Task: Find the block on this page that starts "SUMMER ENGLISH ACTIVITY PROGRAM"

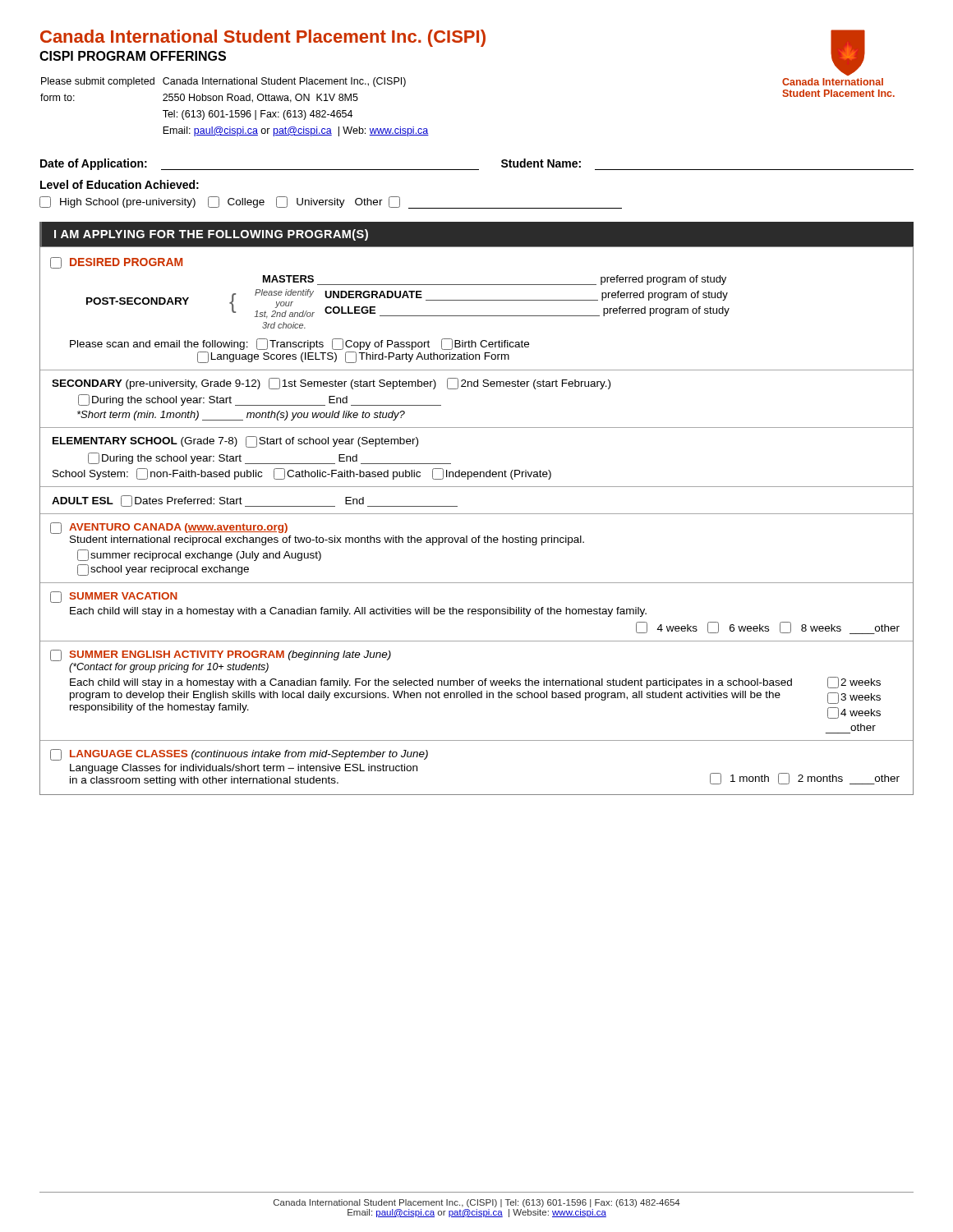Action: [x=473, y=691]
